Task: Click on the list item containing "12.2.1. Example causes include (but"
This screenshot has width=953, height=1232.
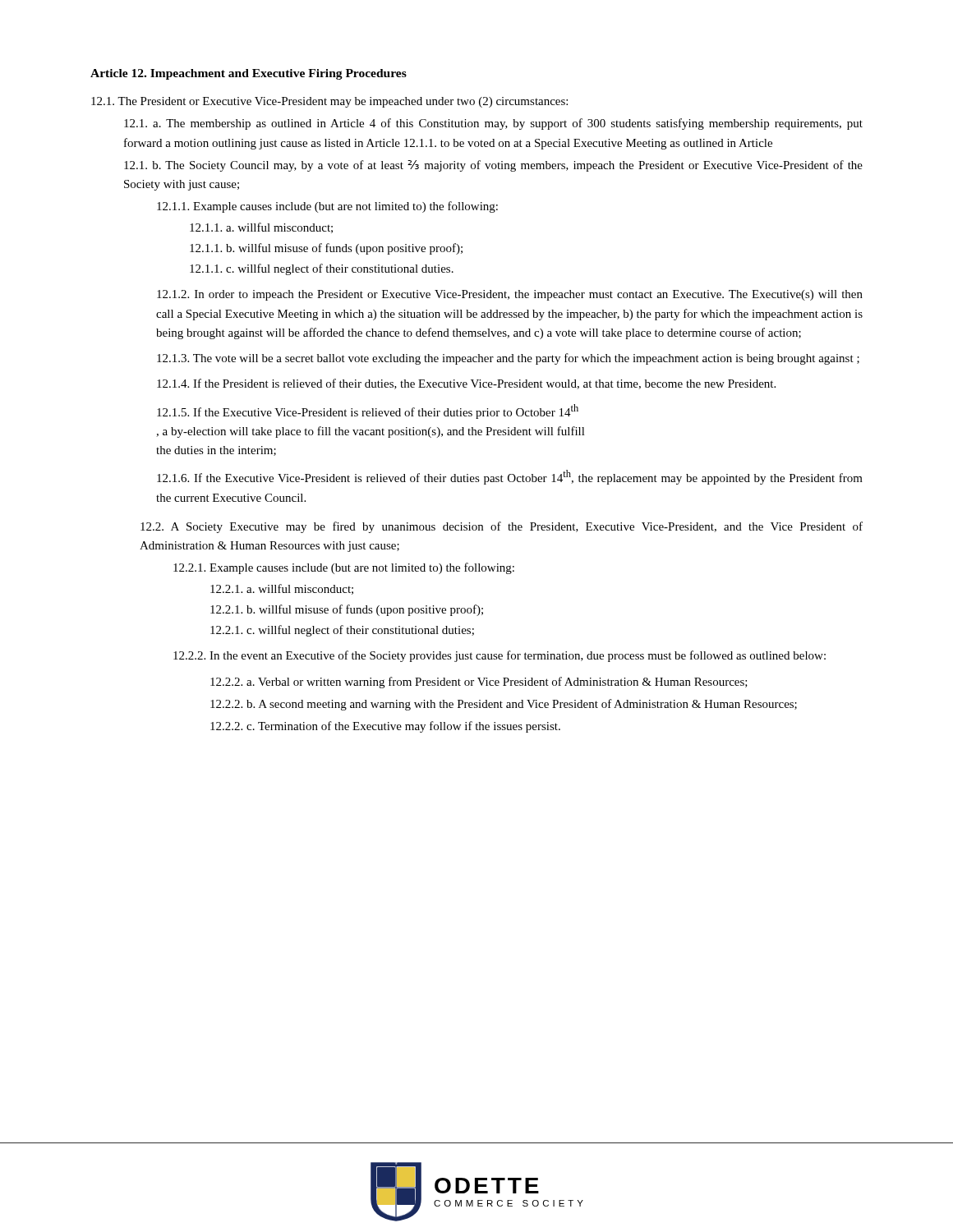Action: pyautogui.click(x=344, y=568)
